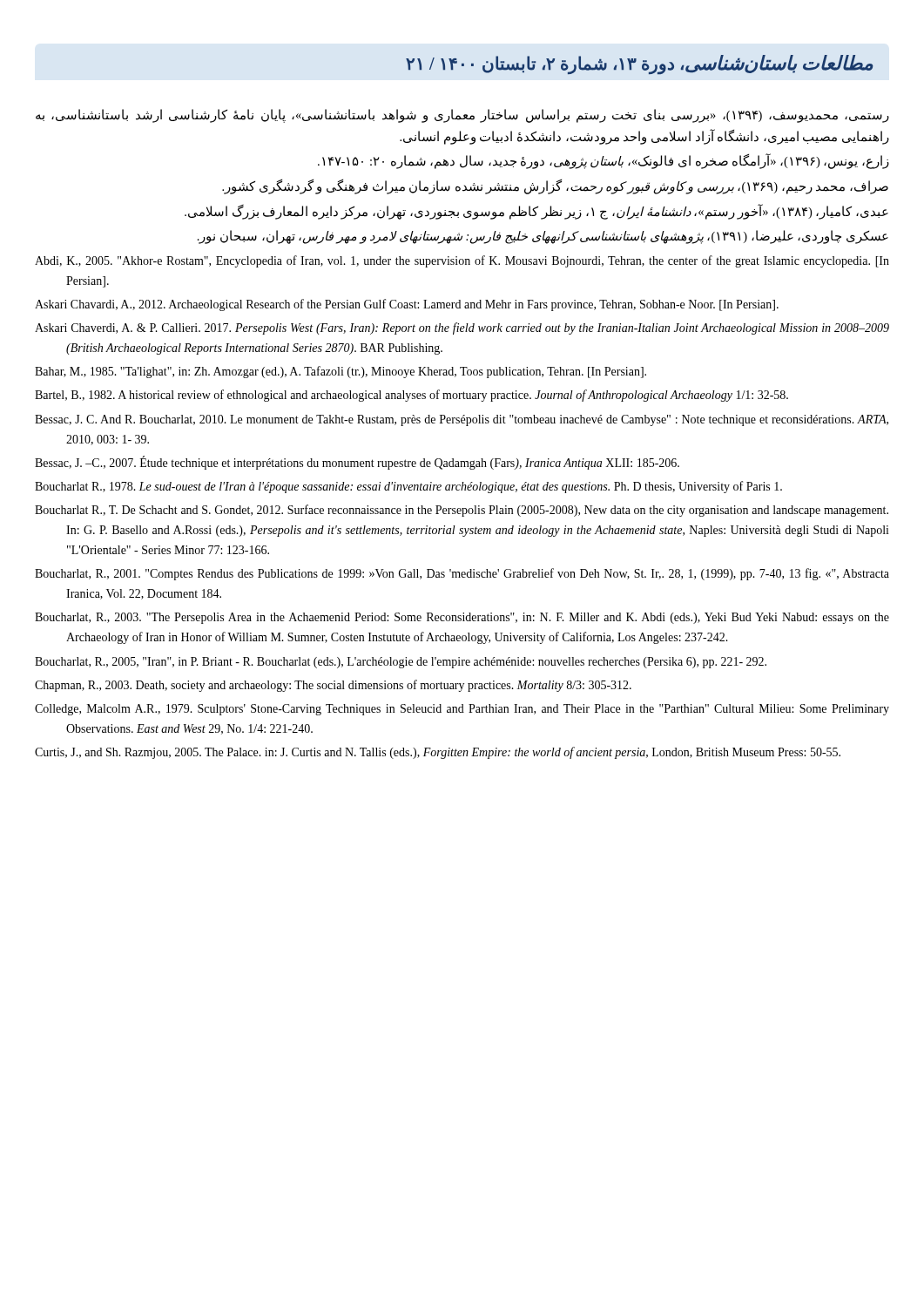Find the list item containing "صراف، محمد رحیم، (۱۳۶۹)، بررسی و کاوش"
The image size is (924, 1307).
pyautogui.click(x=555, y=186)
